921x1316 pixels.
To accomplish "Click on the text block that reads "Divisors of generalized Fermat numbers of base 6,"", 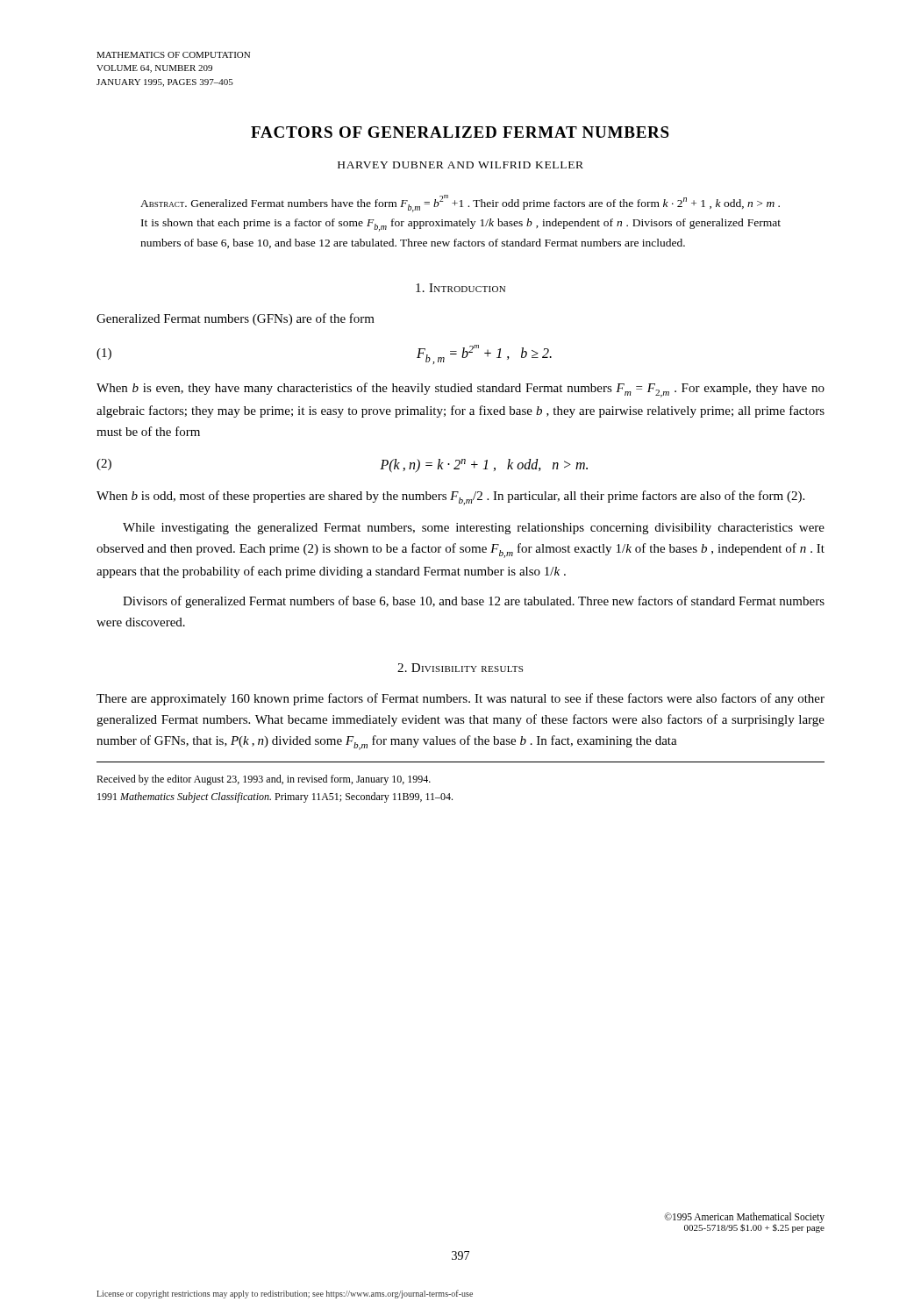I will (460, 612).
